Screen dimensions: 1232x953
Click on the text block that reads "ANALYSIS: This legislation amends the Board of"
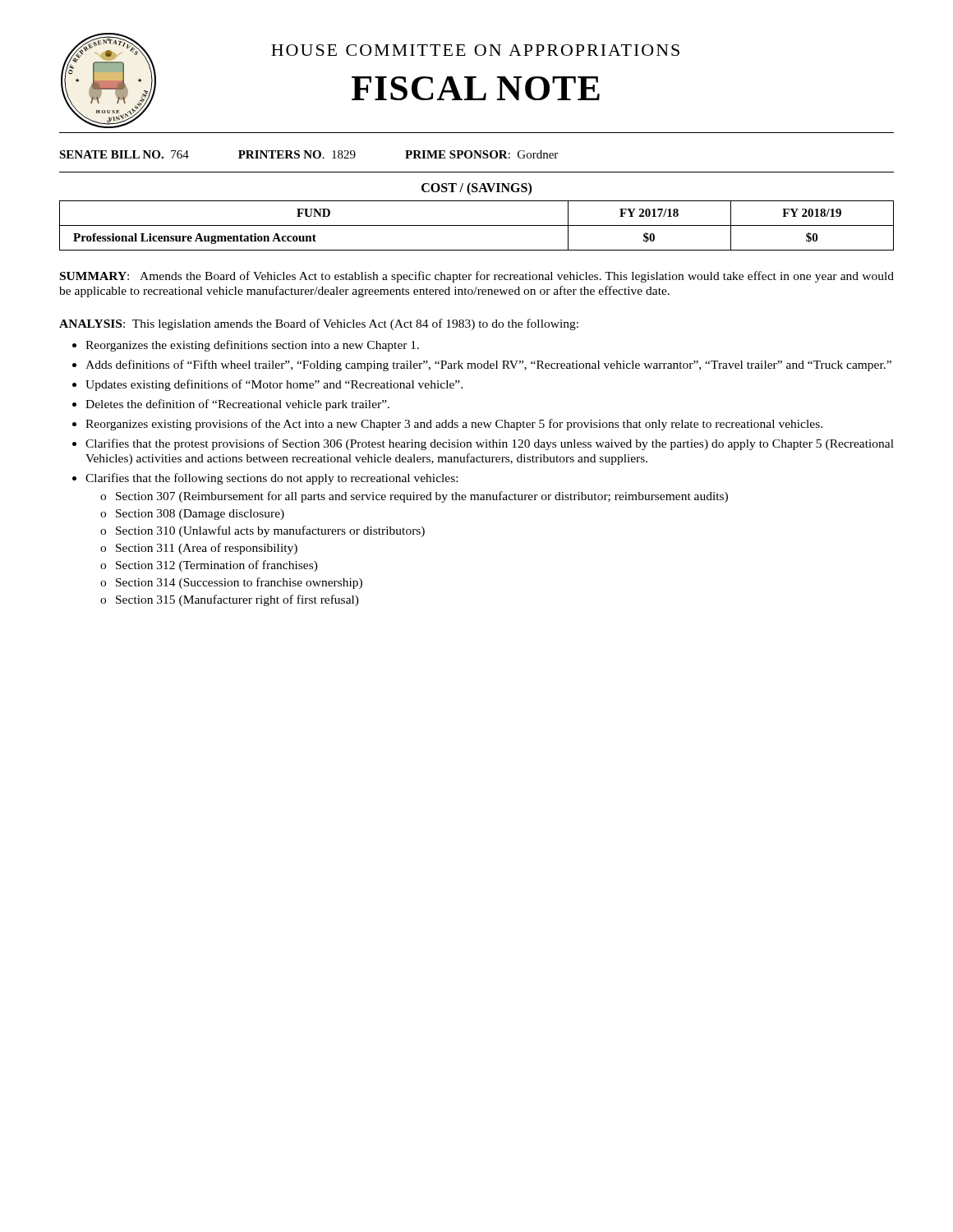(x=319, y=323)
